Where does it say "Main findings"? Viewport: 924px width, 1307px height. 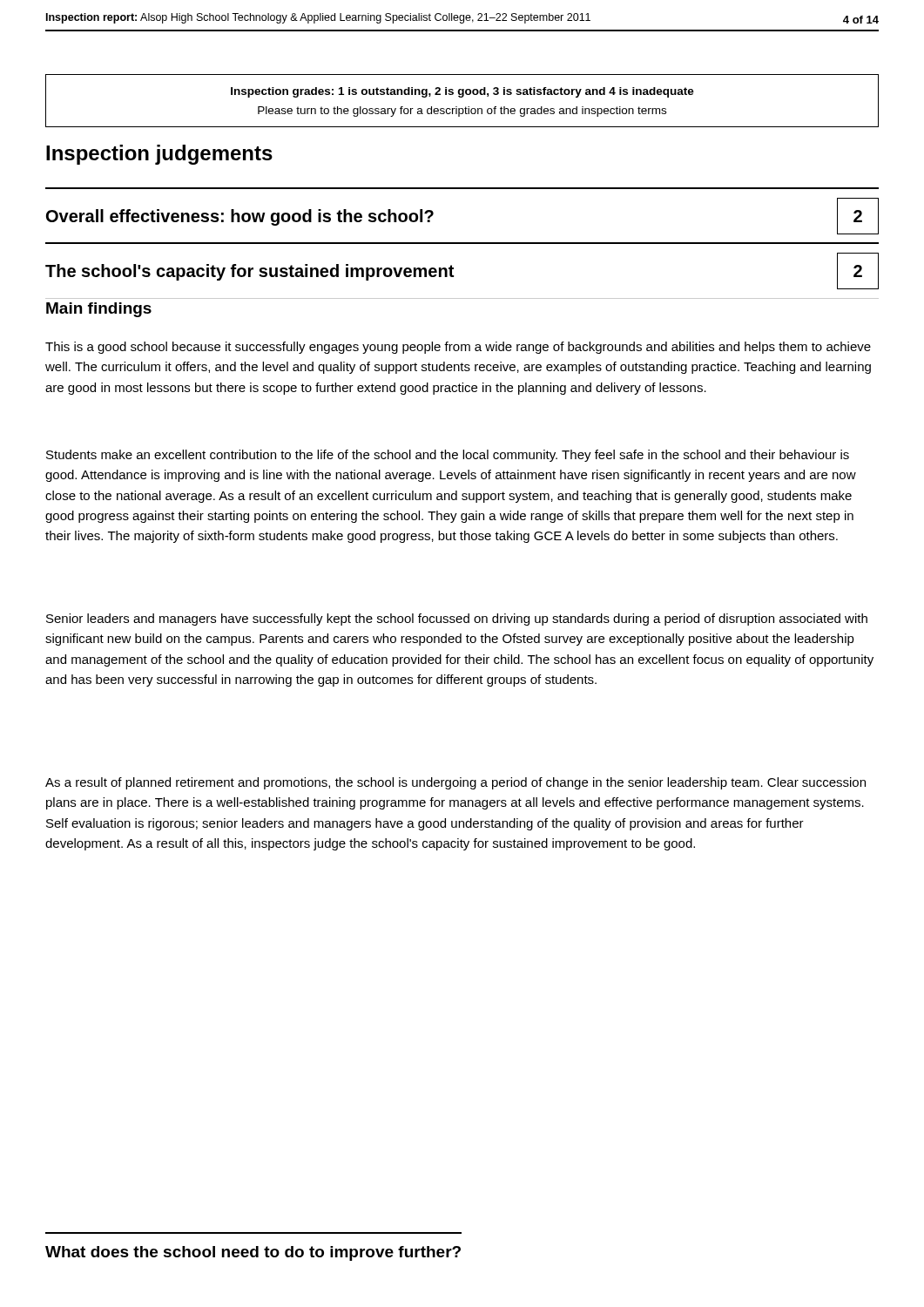tap(99, 308)
